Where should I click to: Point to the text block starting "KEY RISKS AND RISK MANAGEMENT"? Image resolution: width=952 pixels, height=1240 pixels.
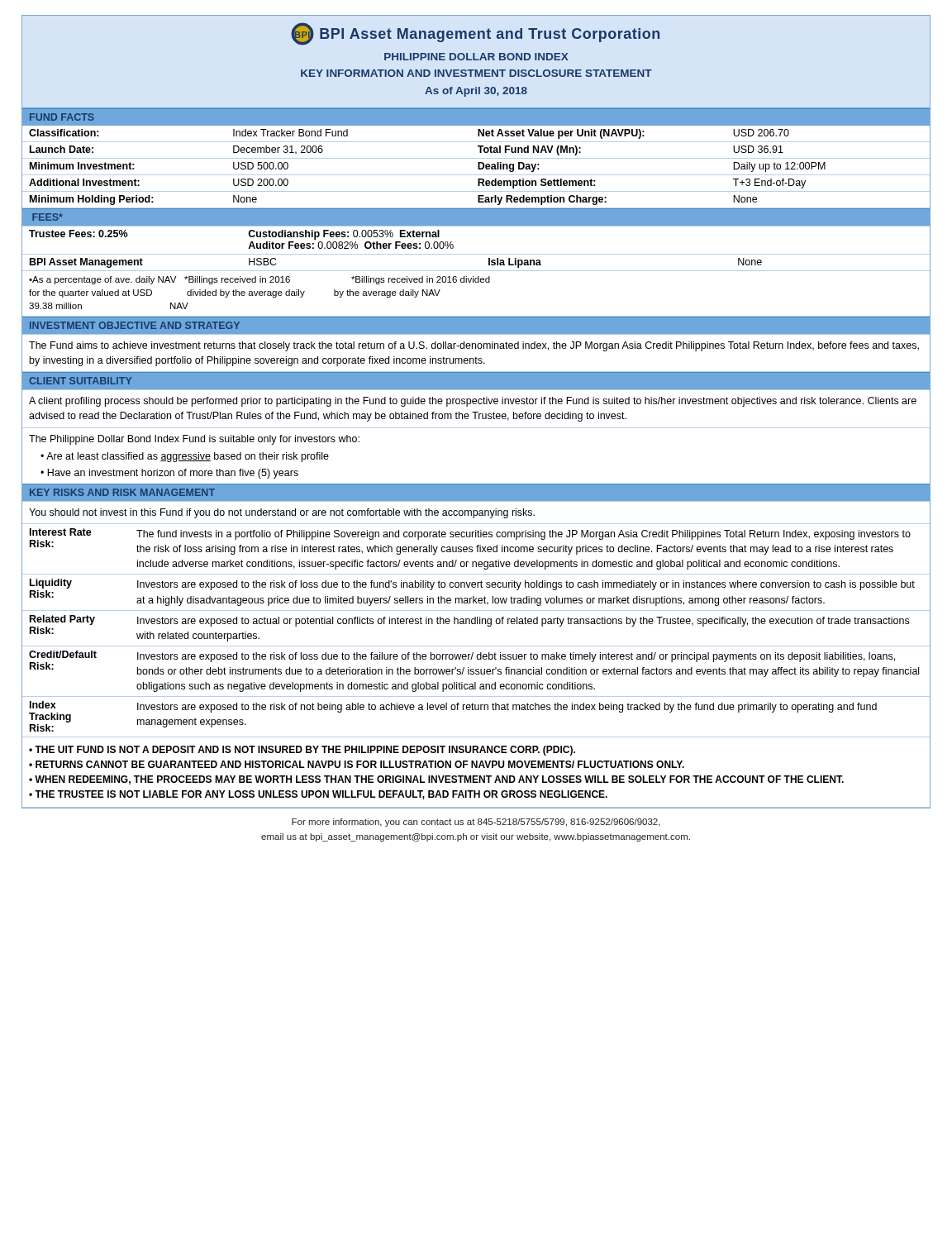122,493
